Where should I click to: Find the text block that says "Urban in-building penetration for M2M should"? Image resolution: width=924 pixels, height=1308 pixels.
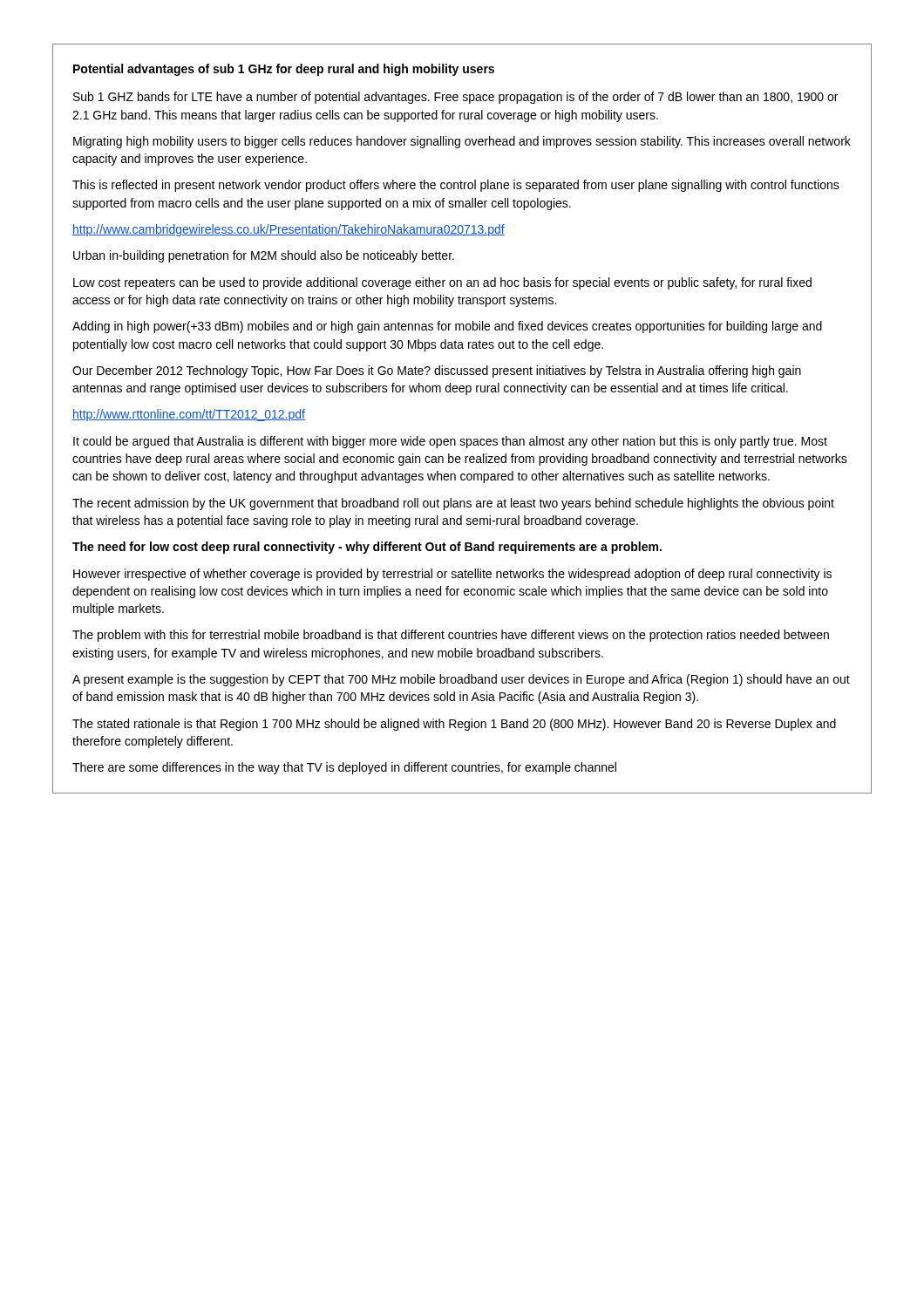point(264,256)
